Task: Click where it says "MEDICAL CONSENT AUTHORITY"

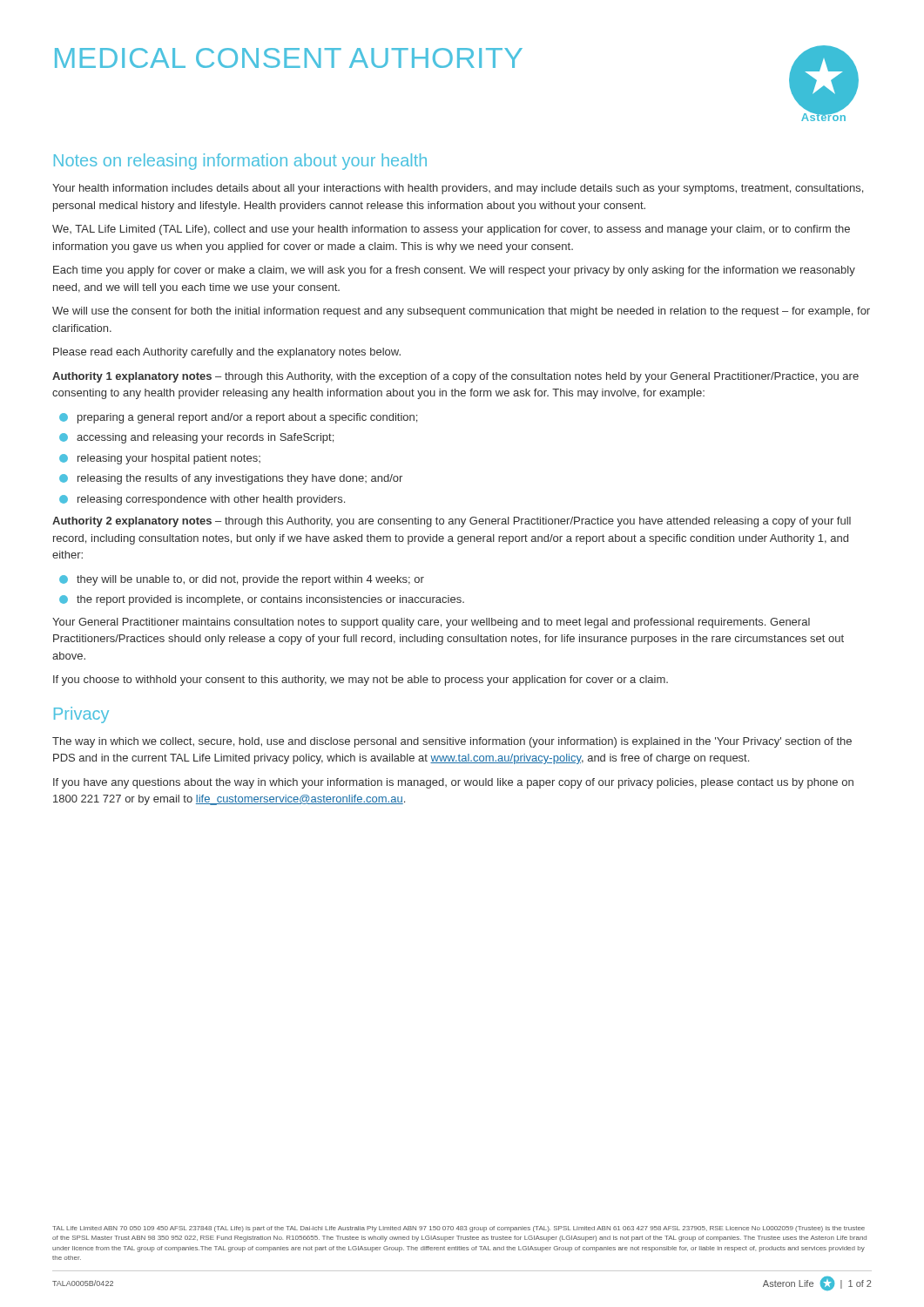Action: pyautogui.click(x=288, y=58)
